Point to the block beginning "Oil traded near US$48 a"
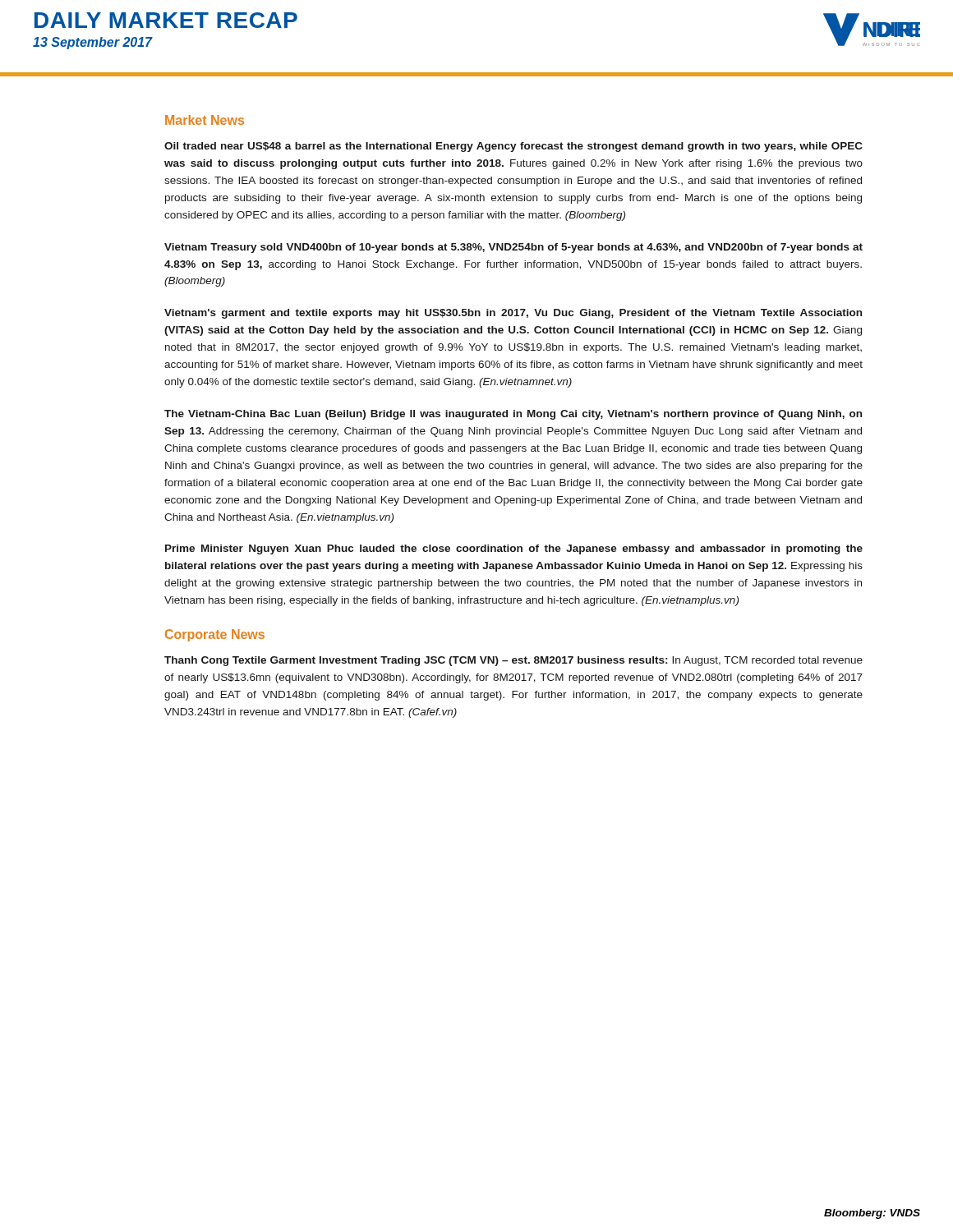Image resolution: width=953 pixels, height=1232 pixels. coord(513,180)
